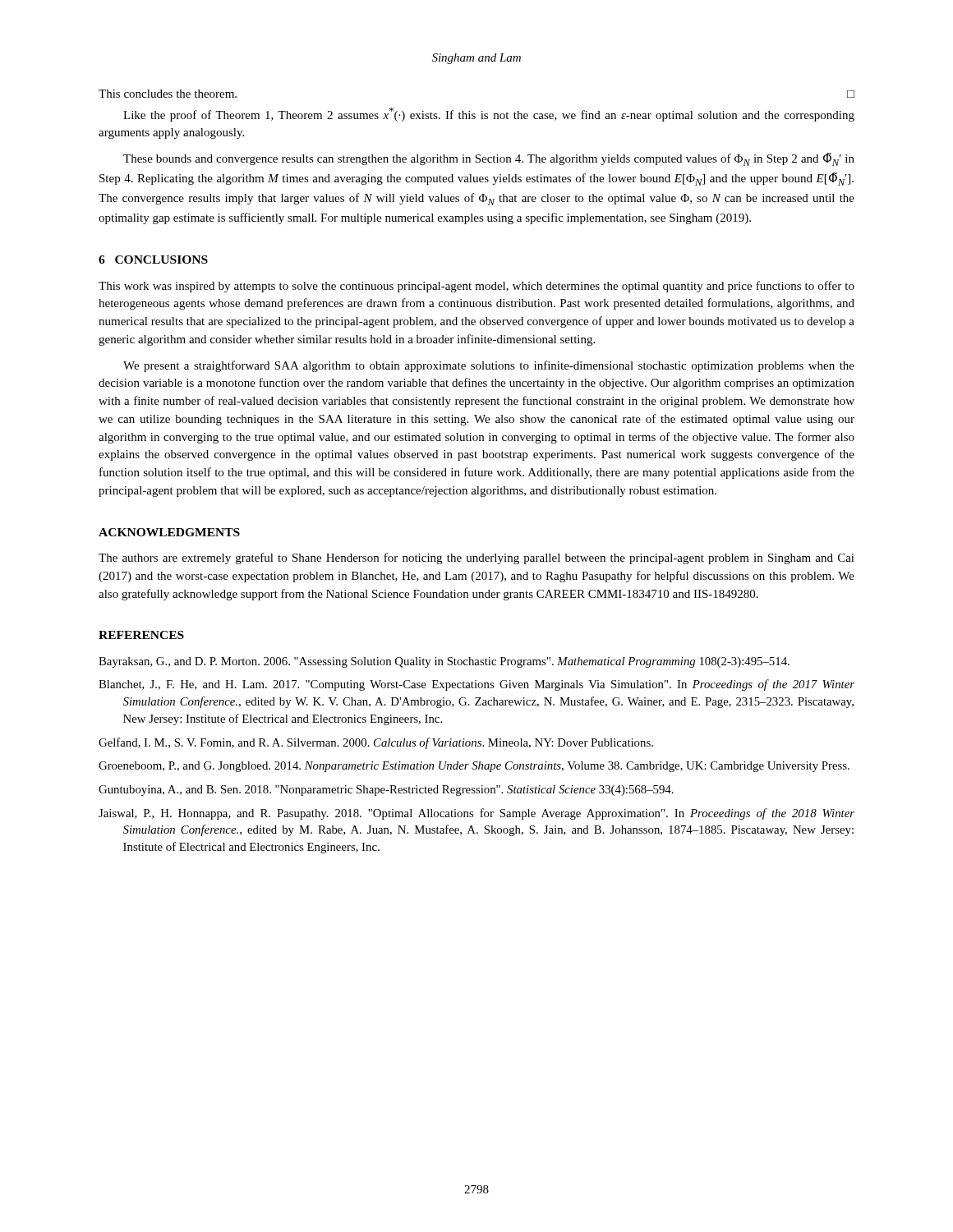Viewport: 953px width, 1232px height.
Task: Locate the text block containing "We present a straightforward SAA"
Action: point(476,428)
